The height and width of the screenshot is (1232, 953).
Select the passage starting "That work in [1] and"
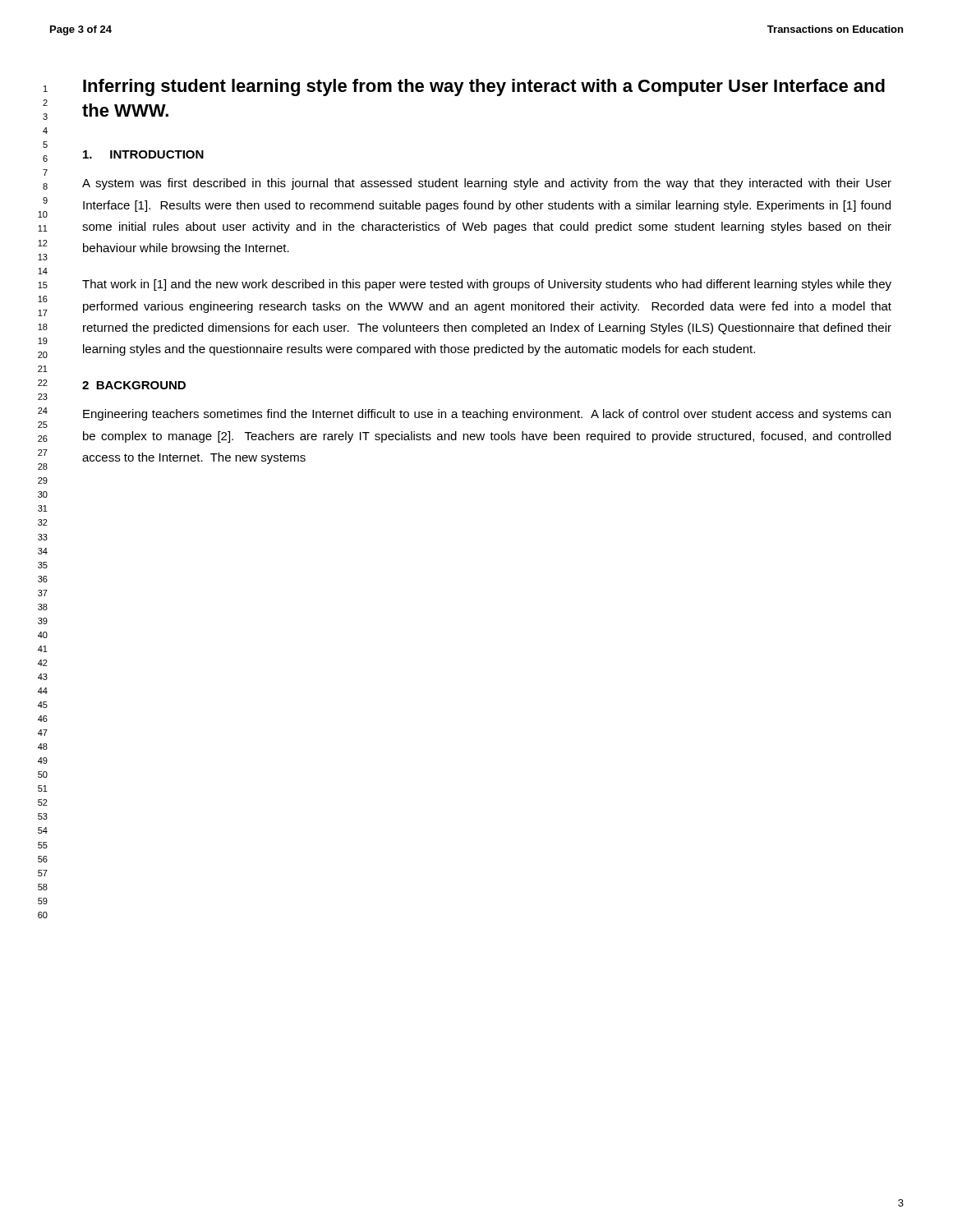click(x=487, y=316)
